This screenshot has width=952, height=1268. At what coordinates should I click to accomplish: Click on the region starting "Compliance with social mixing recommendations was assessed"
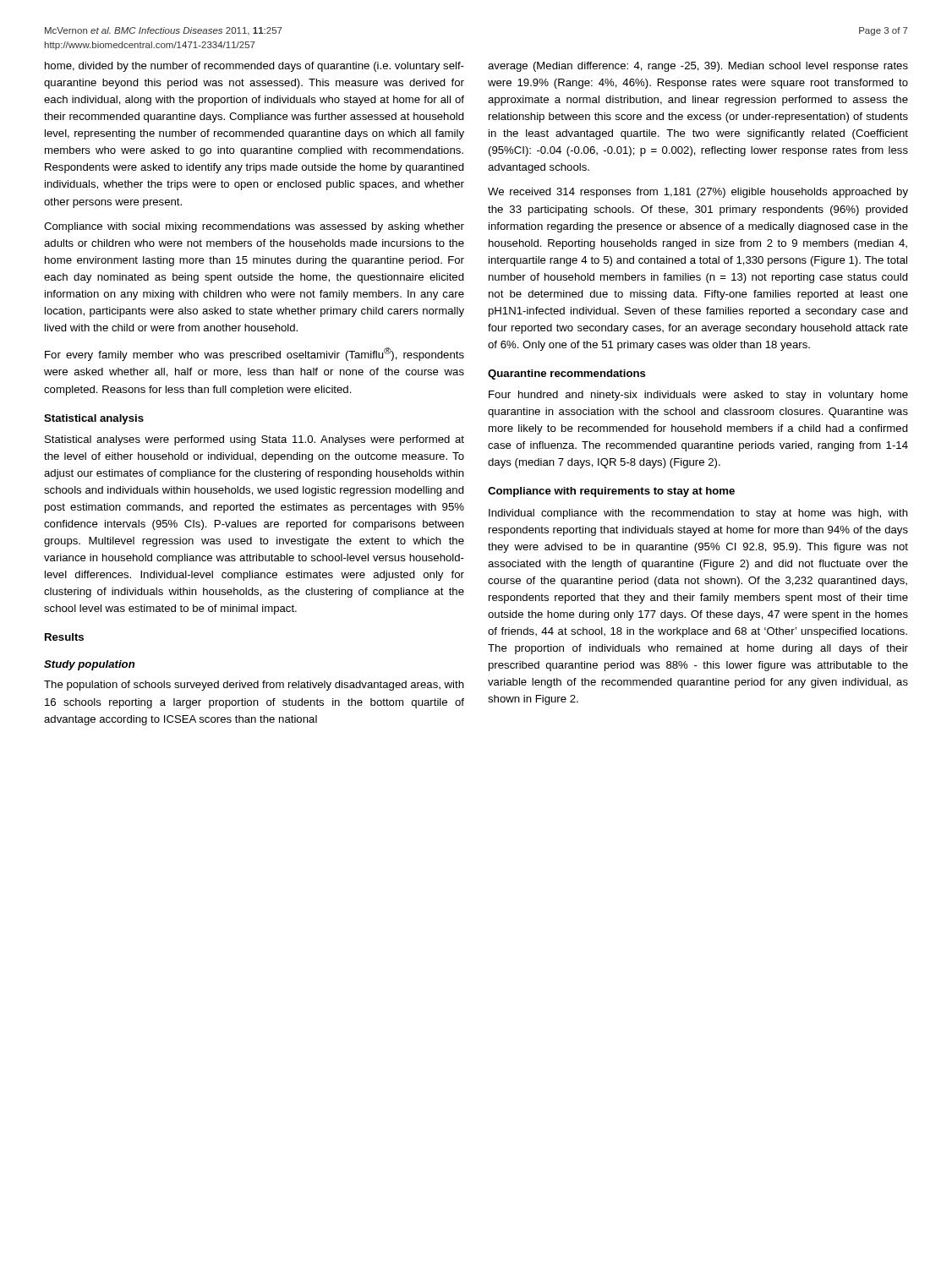(x=254, y=277)
